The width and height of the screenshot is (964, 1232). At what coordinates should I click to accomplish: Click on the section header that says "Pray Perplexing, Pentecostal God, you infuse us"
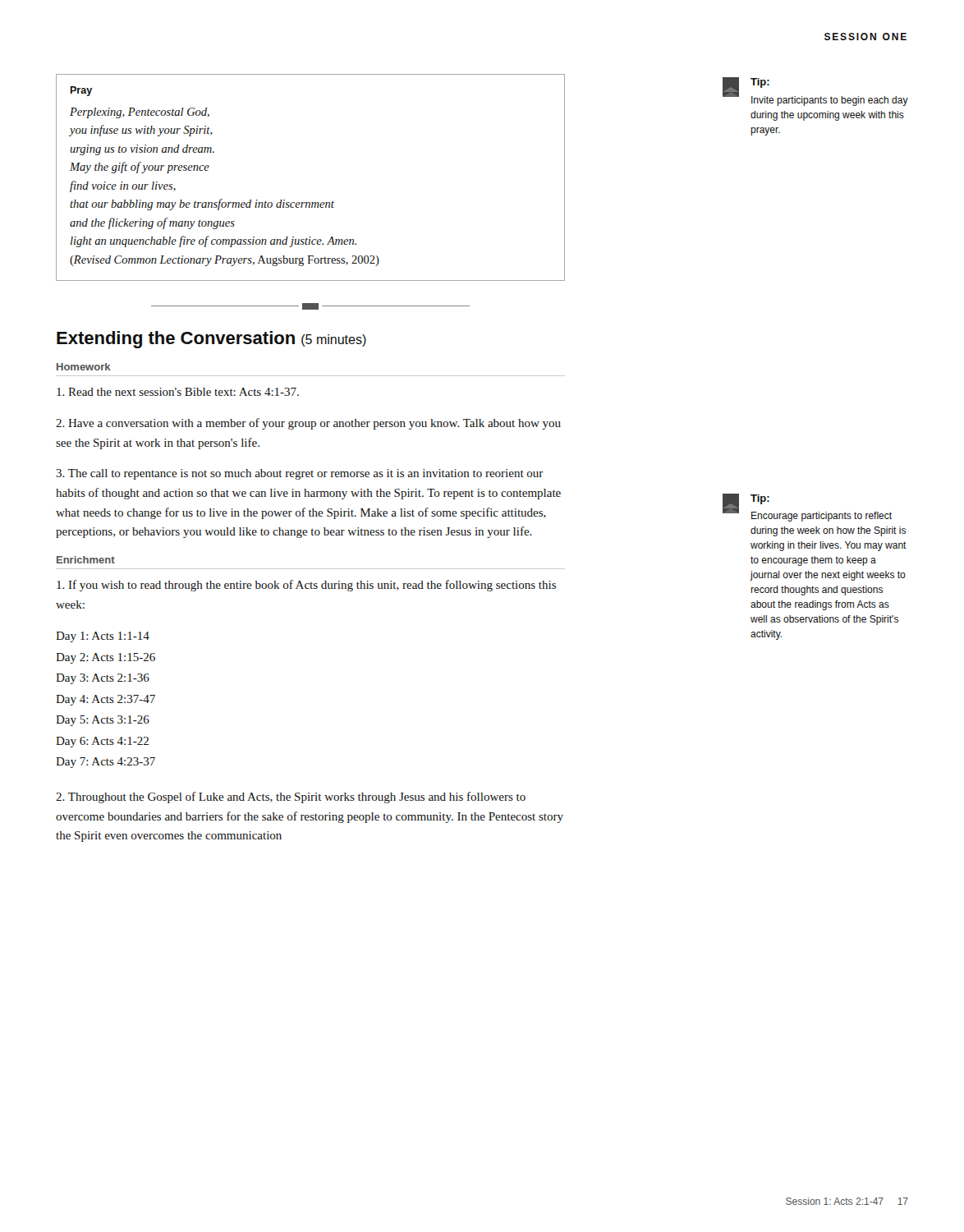click(x=81, y=91)
